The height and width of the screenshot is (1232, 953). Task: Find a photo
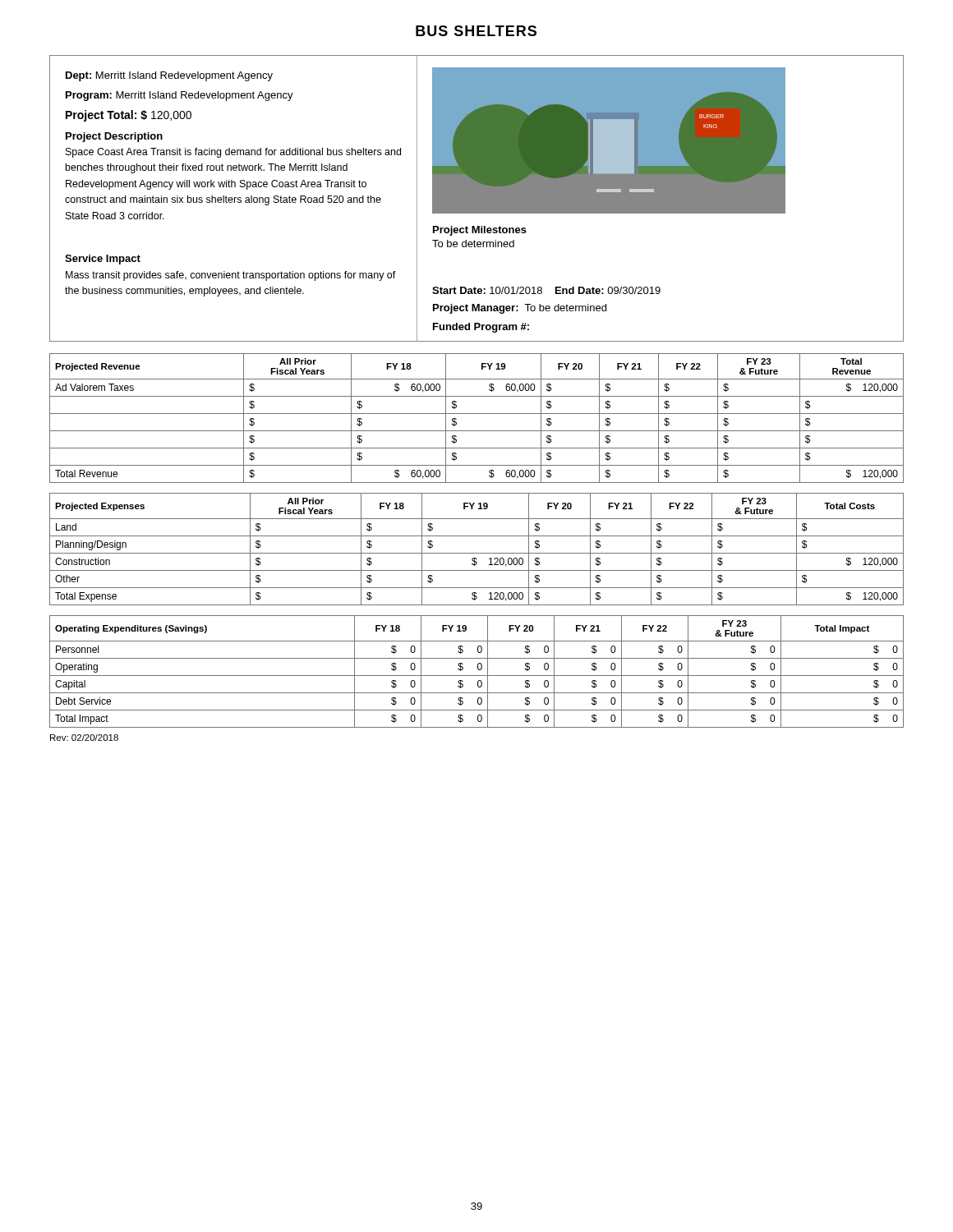[x=660, y=140]
